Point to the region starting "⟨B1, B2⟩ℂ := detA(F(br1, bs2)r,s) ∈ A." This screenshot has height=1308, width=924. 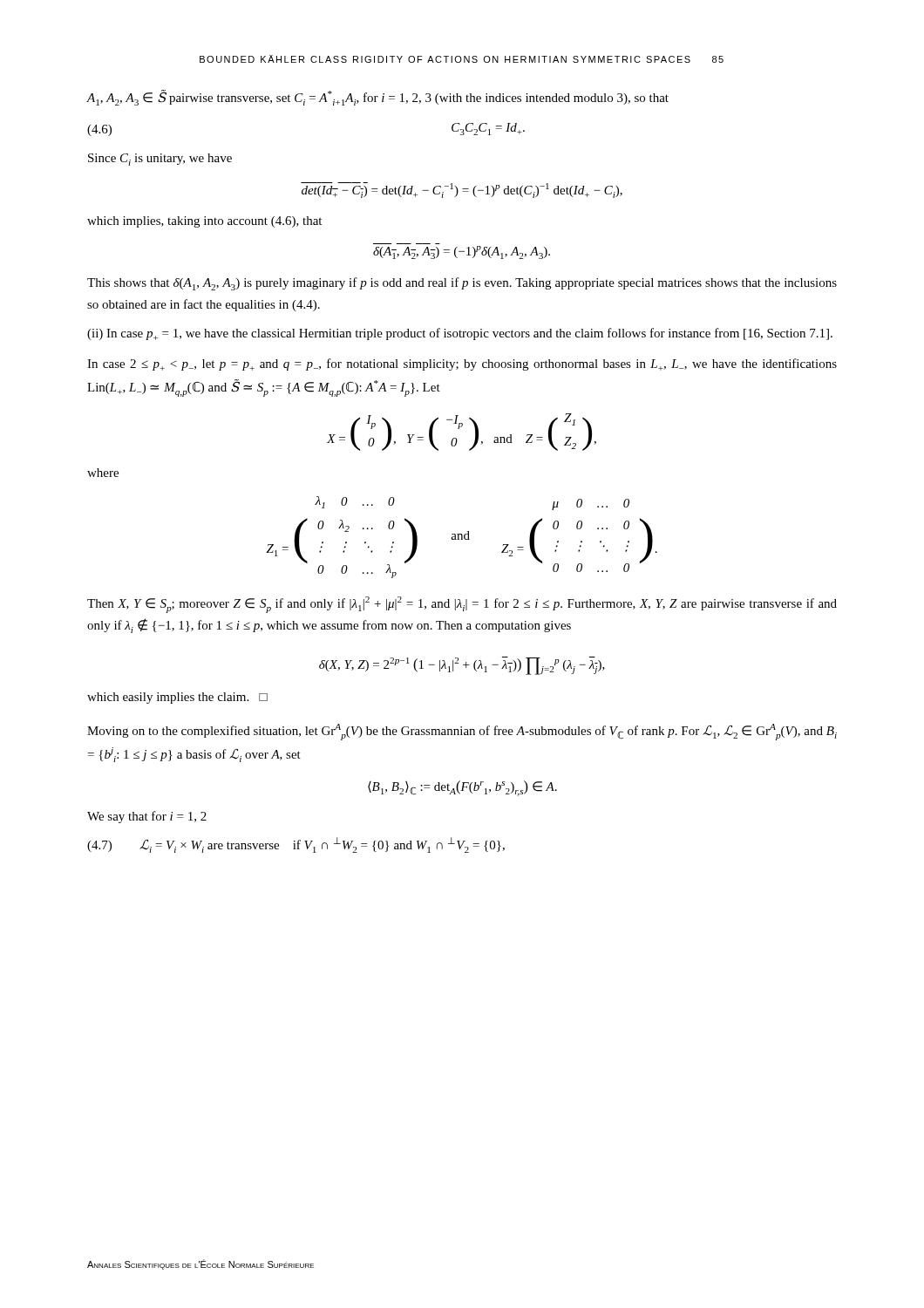(462, 786)
